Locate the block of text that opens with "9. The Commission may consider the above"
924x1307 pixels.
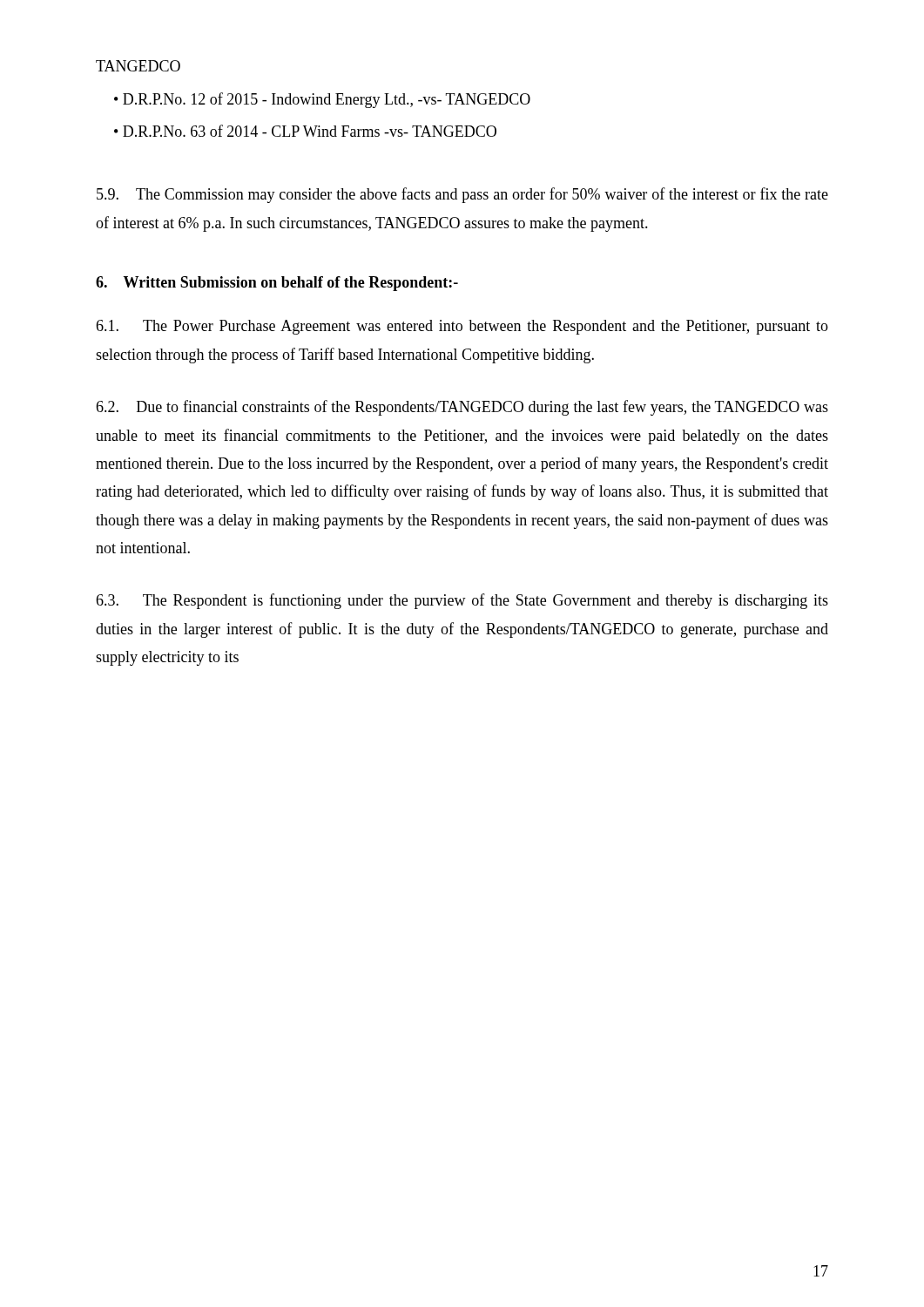coord(462,209)
